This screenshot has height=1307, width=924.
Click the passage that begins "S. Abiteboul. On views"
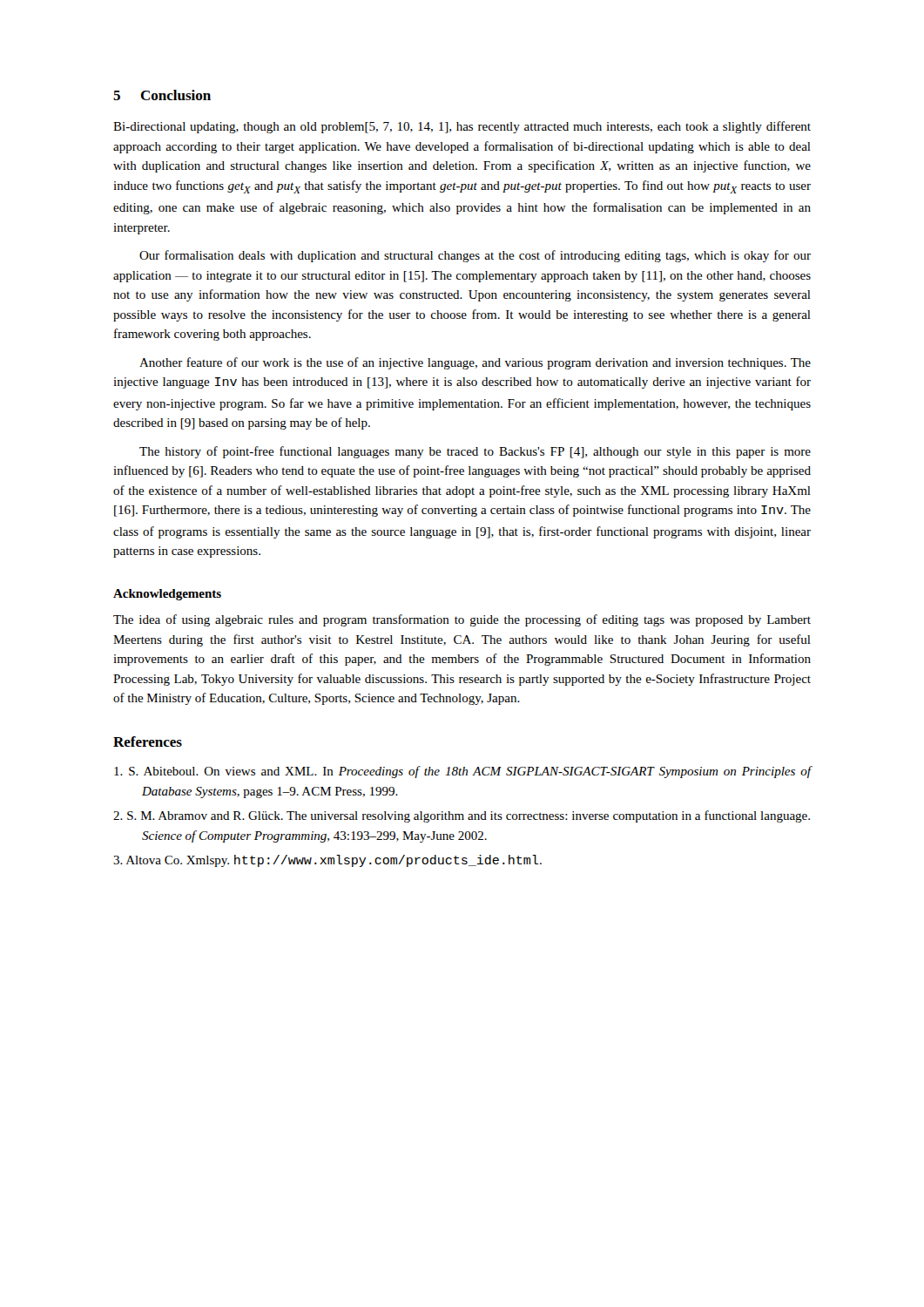coord(462,781)
